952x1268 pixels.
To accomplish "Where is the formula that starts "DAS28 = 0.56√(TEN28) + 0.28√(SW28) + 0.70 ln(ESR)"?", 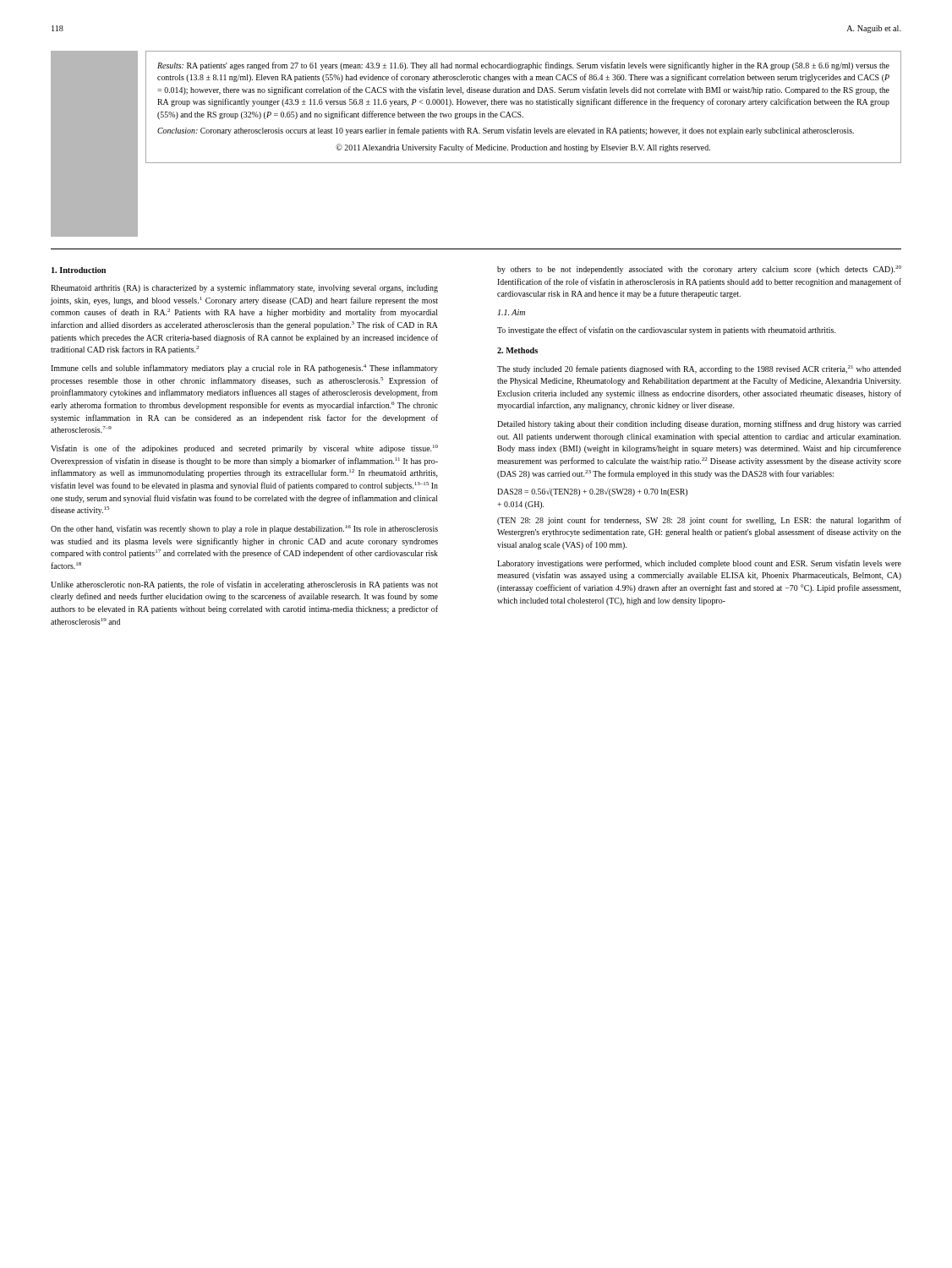I will (593, 498).
